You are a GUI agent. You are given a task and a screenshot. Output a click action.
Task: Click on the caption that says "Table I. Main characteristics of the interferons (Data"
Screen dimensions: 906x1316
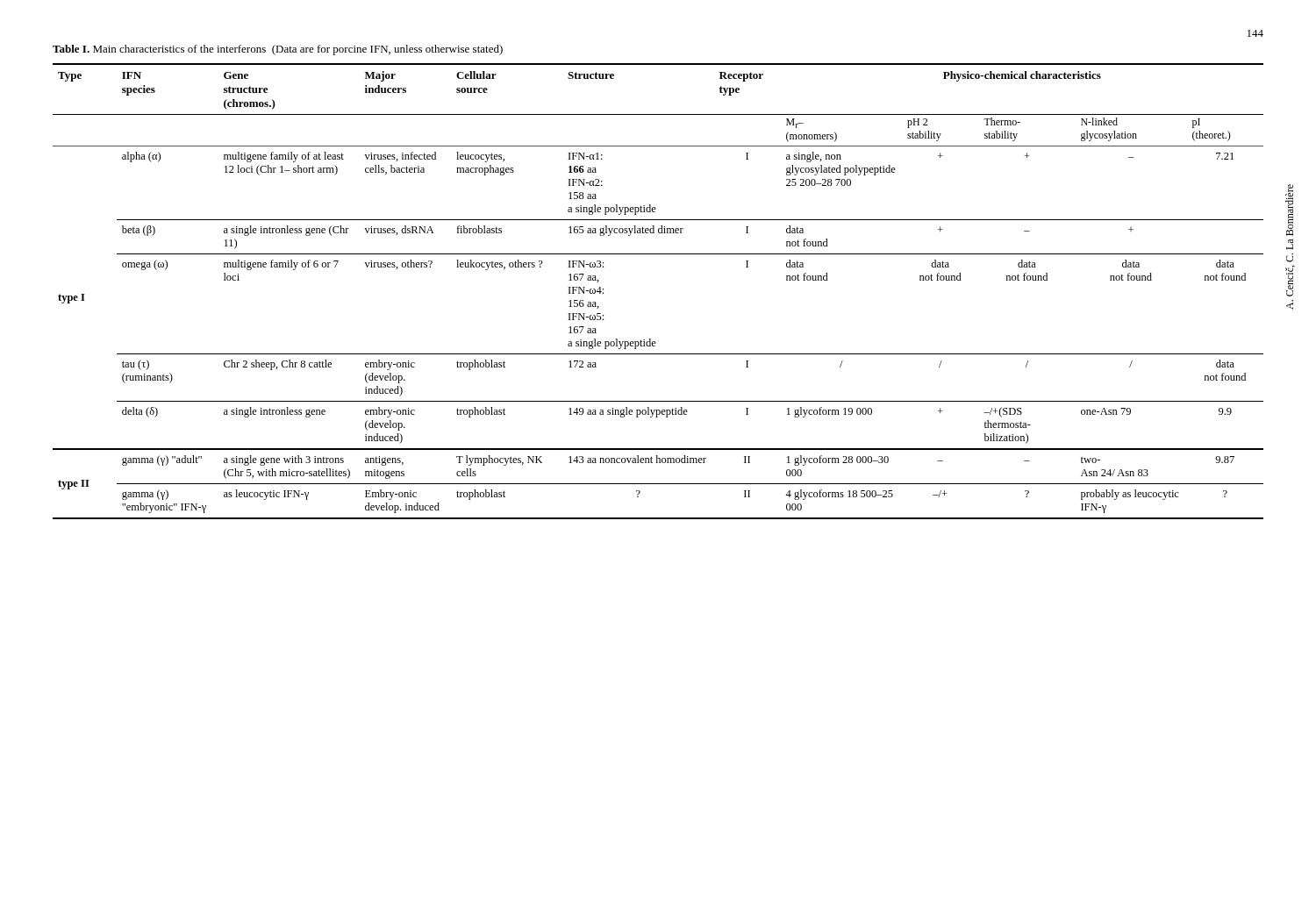(278, 49)
